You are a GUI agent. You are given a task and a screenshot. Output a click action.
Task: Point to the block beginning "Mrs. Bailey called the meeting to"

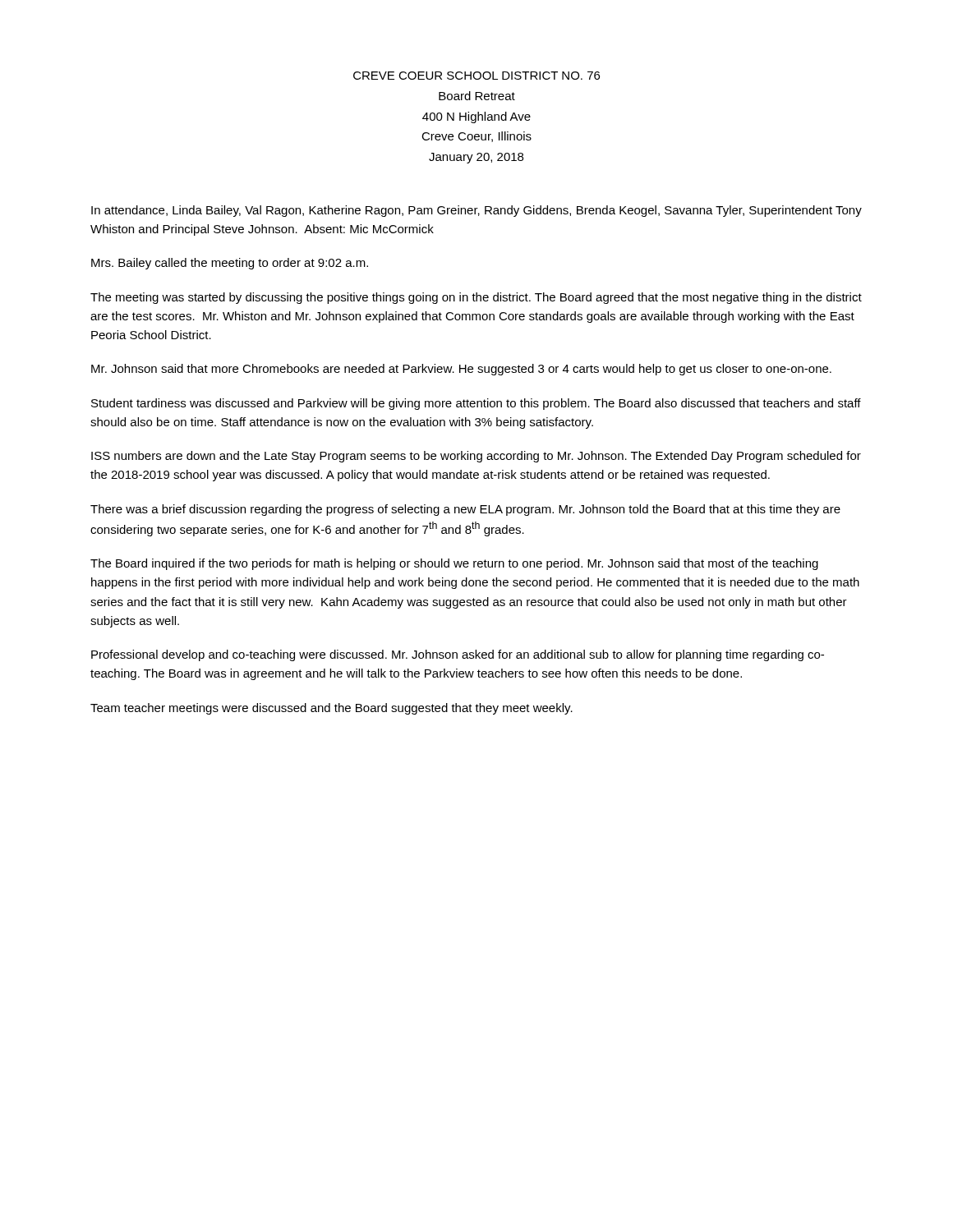click(230, 263)
